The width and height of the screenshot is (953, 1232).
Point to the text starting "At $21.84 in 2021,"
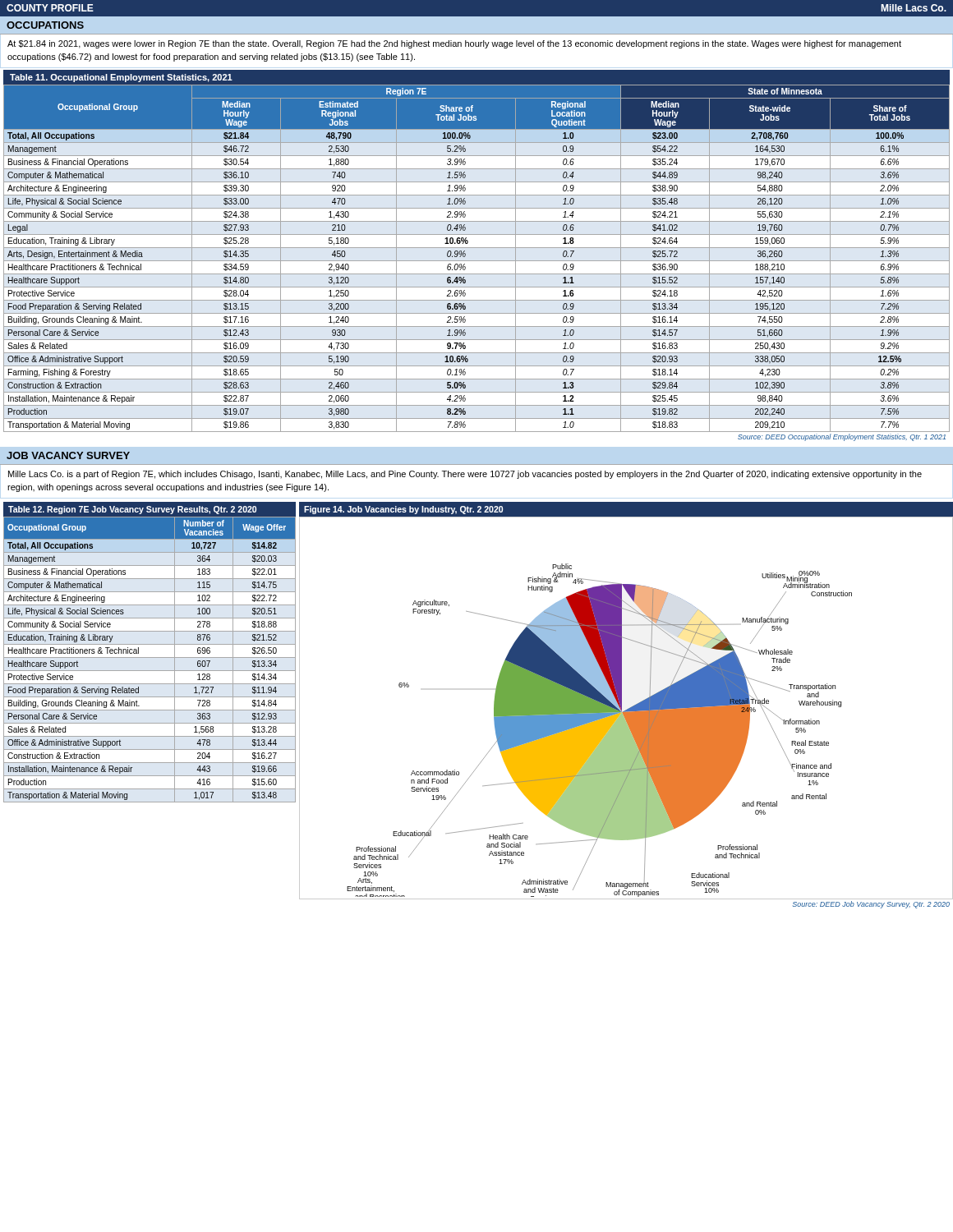(454, 50)
